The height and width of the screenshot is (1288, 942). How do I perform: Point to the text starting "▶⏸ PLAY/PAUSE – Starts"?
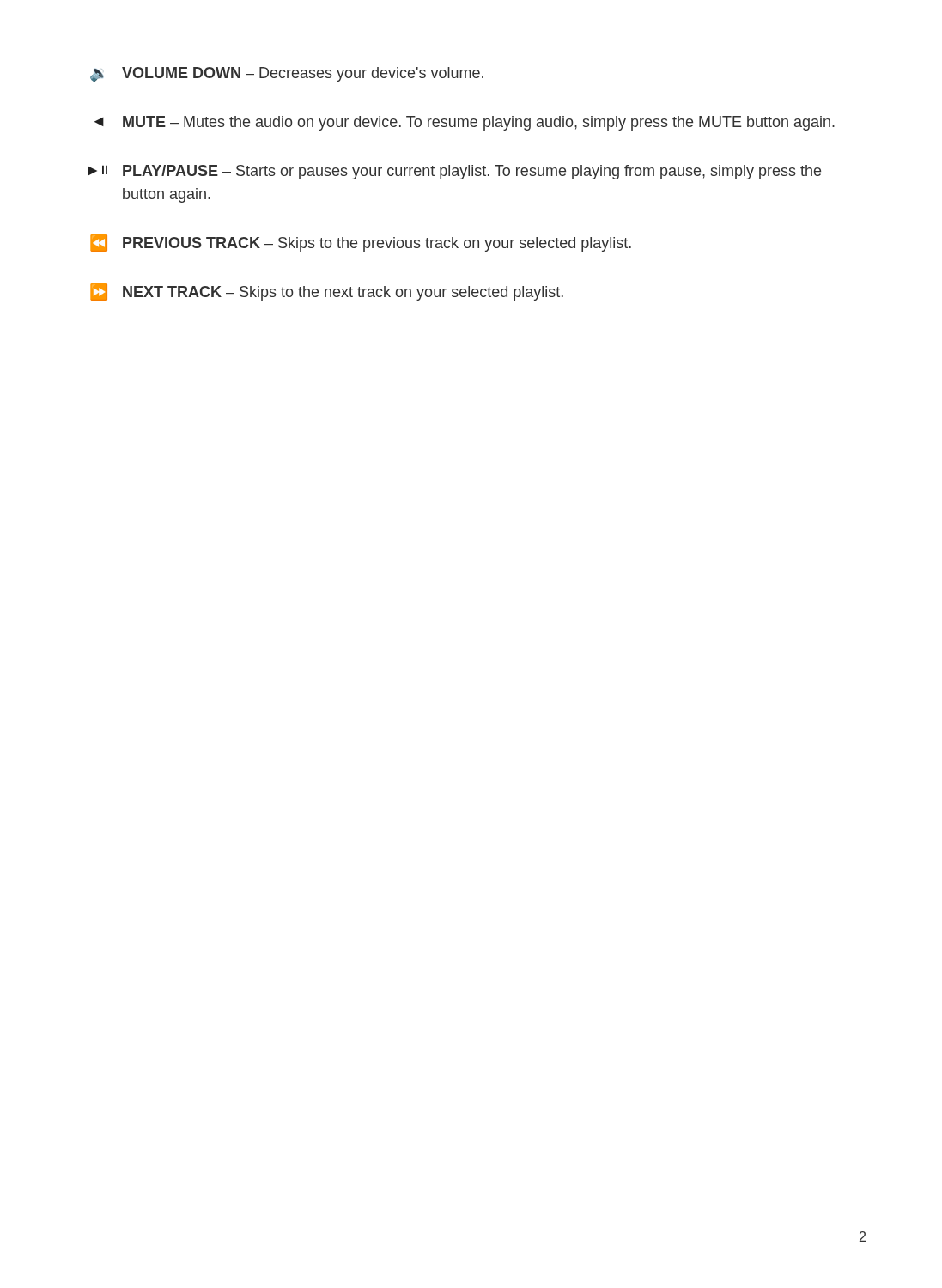tap(471, 183)
